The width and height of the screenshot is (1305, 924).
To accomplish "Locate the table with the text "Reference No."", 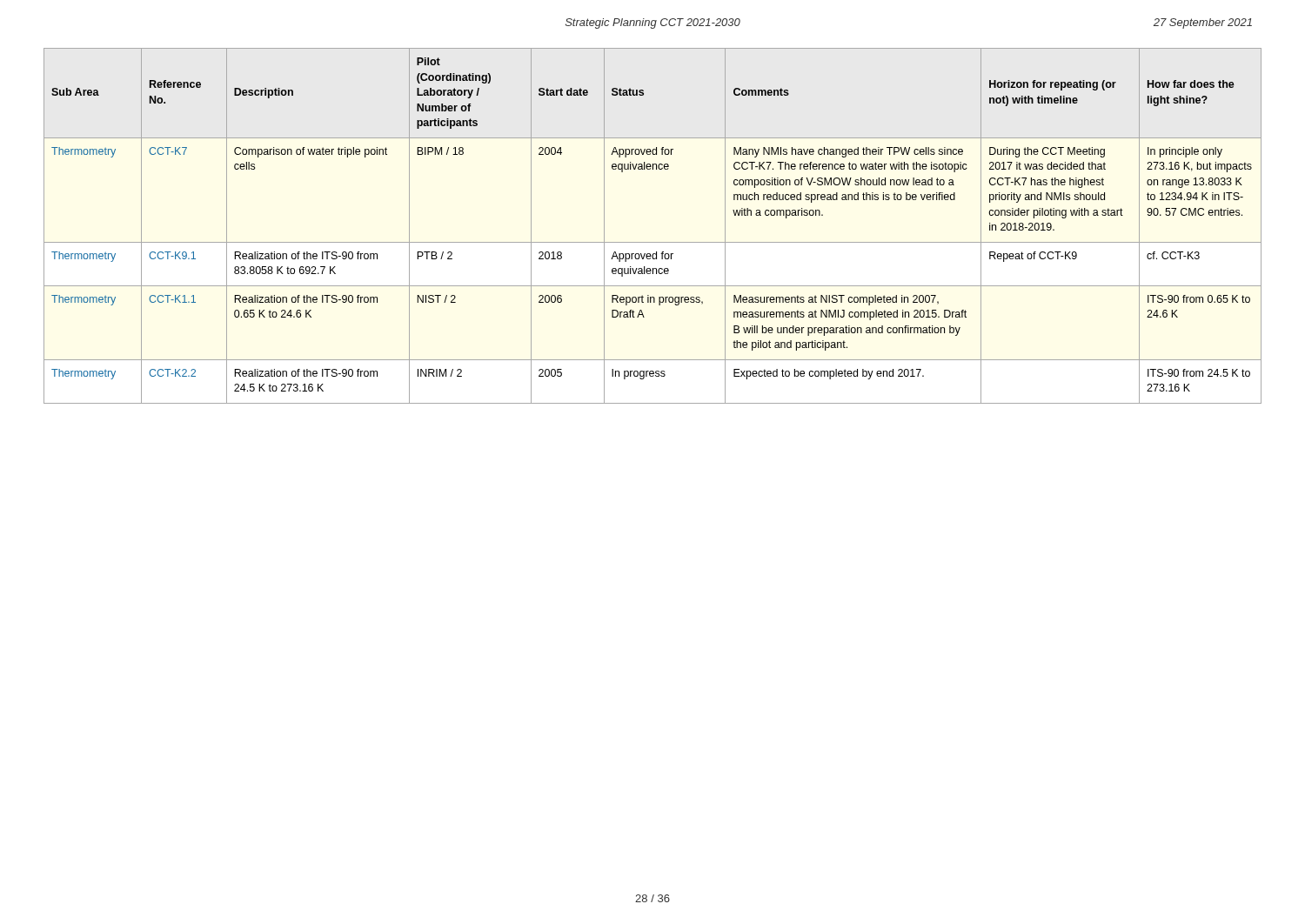I will (x=652, y=226).
